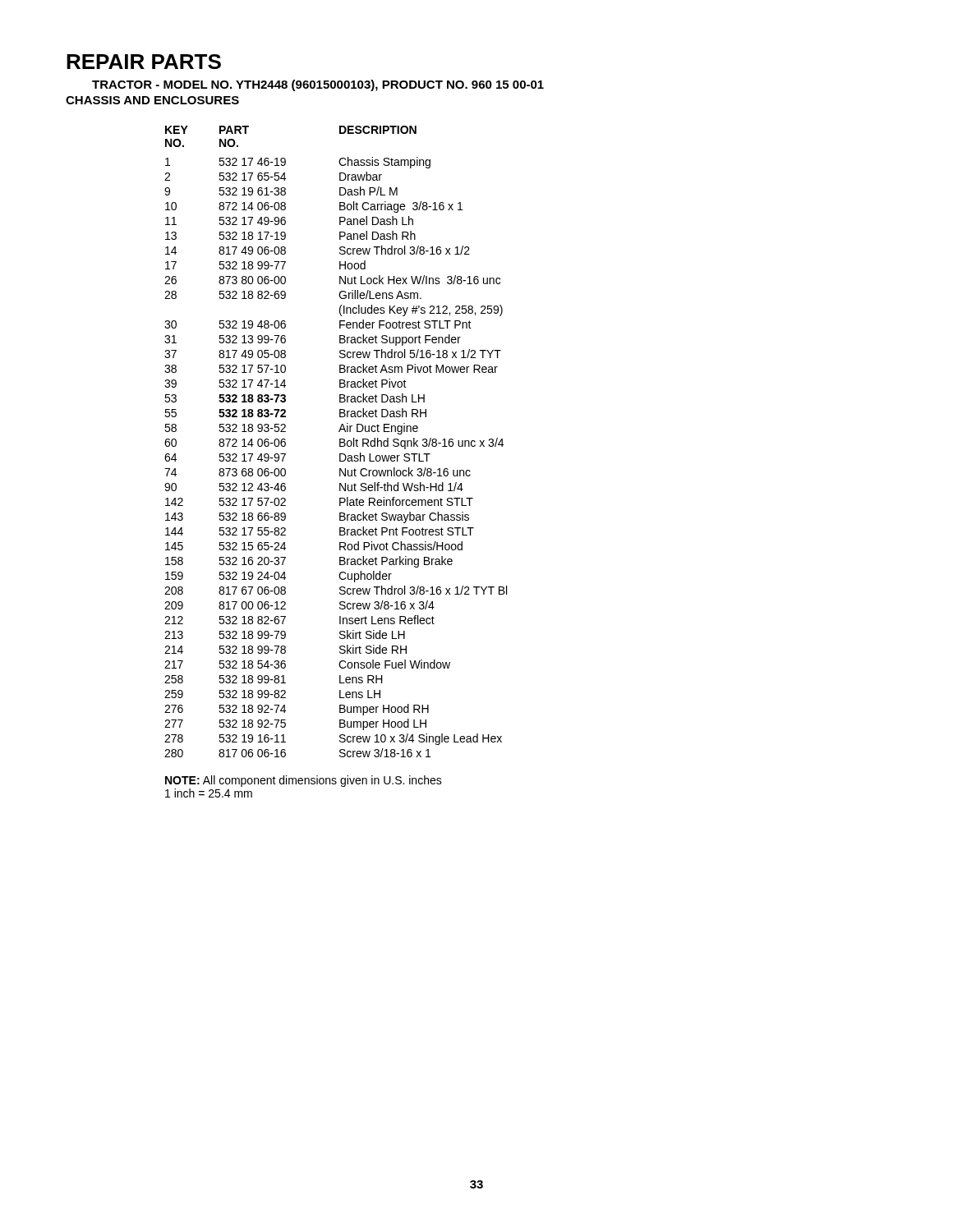Locate the footnote

[x=303, y=787]
